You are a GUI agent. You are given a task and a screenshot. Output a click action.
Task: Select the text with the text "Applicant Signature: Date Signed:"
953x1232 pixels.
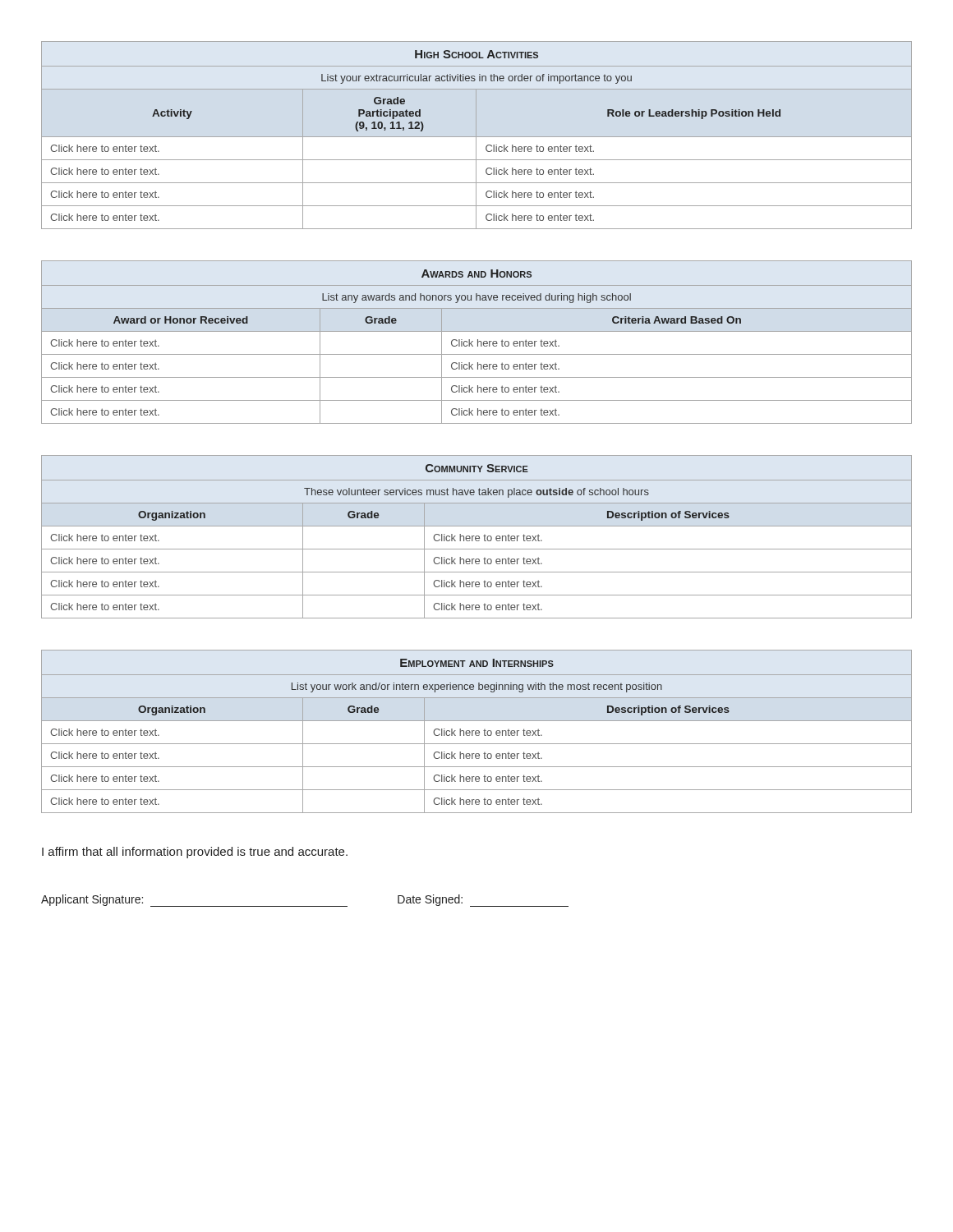click(305, 899)
